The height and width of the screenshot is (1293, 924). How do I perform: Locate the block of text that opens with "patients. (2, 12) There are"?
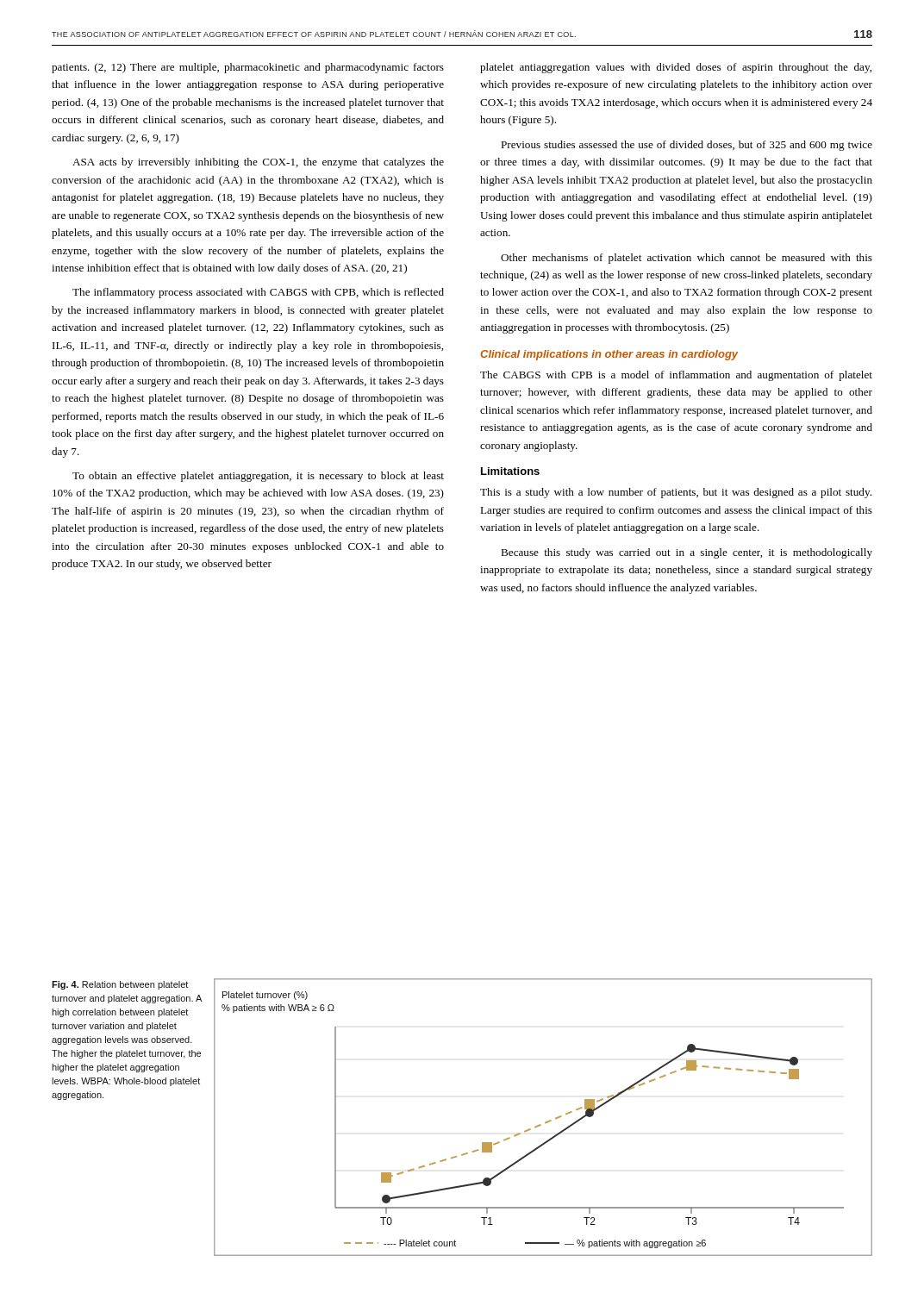(x=248, y=103)
